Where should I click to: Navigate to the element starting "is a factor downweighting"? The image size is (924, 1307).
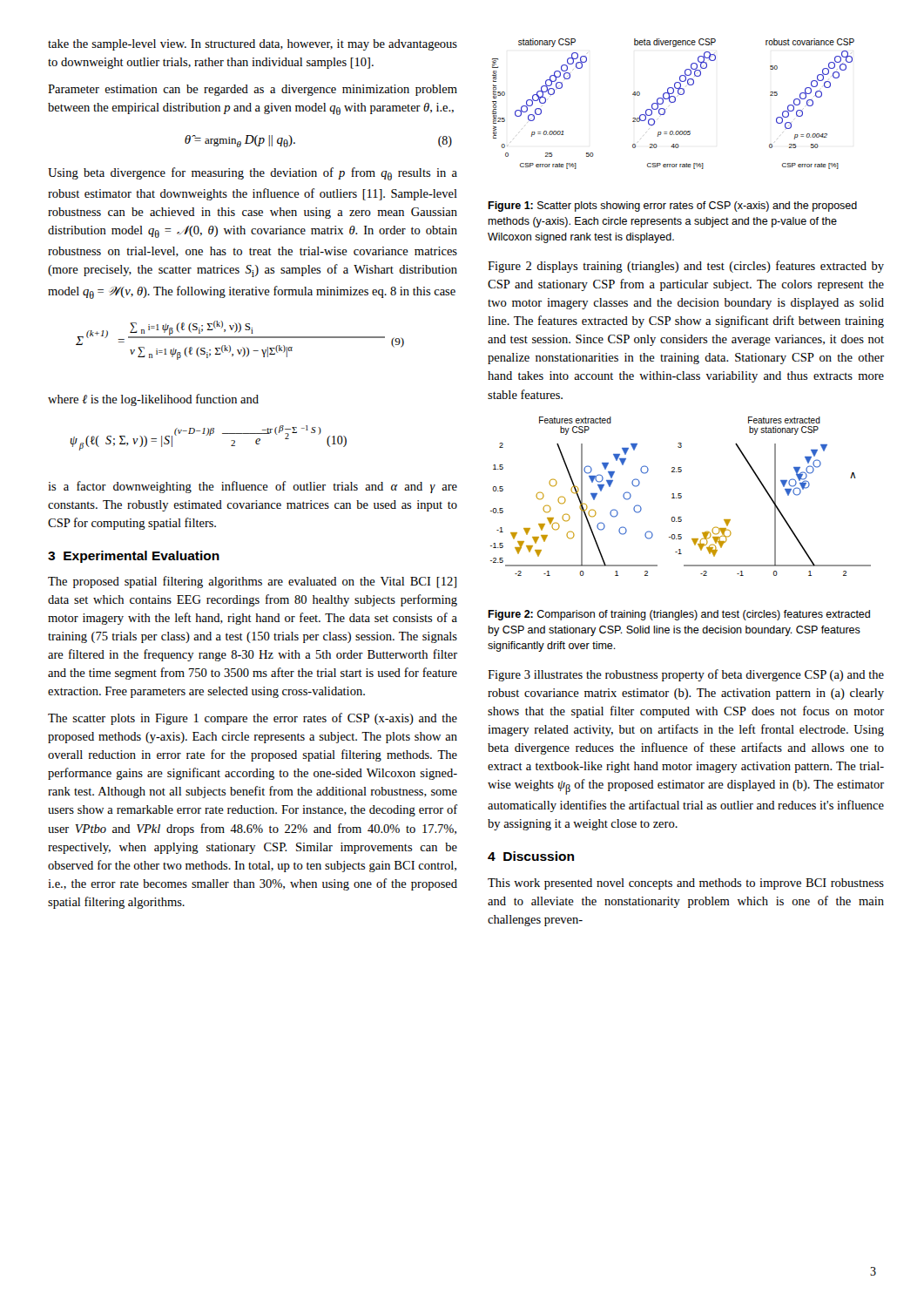click(253, 504)
